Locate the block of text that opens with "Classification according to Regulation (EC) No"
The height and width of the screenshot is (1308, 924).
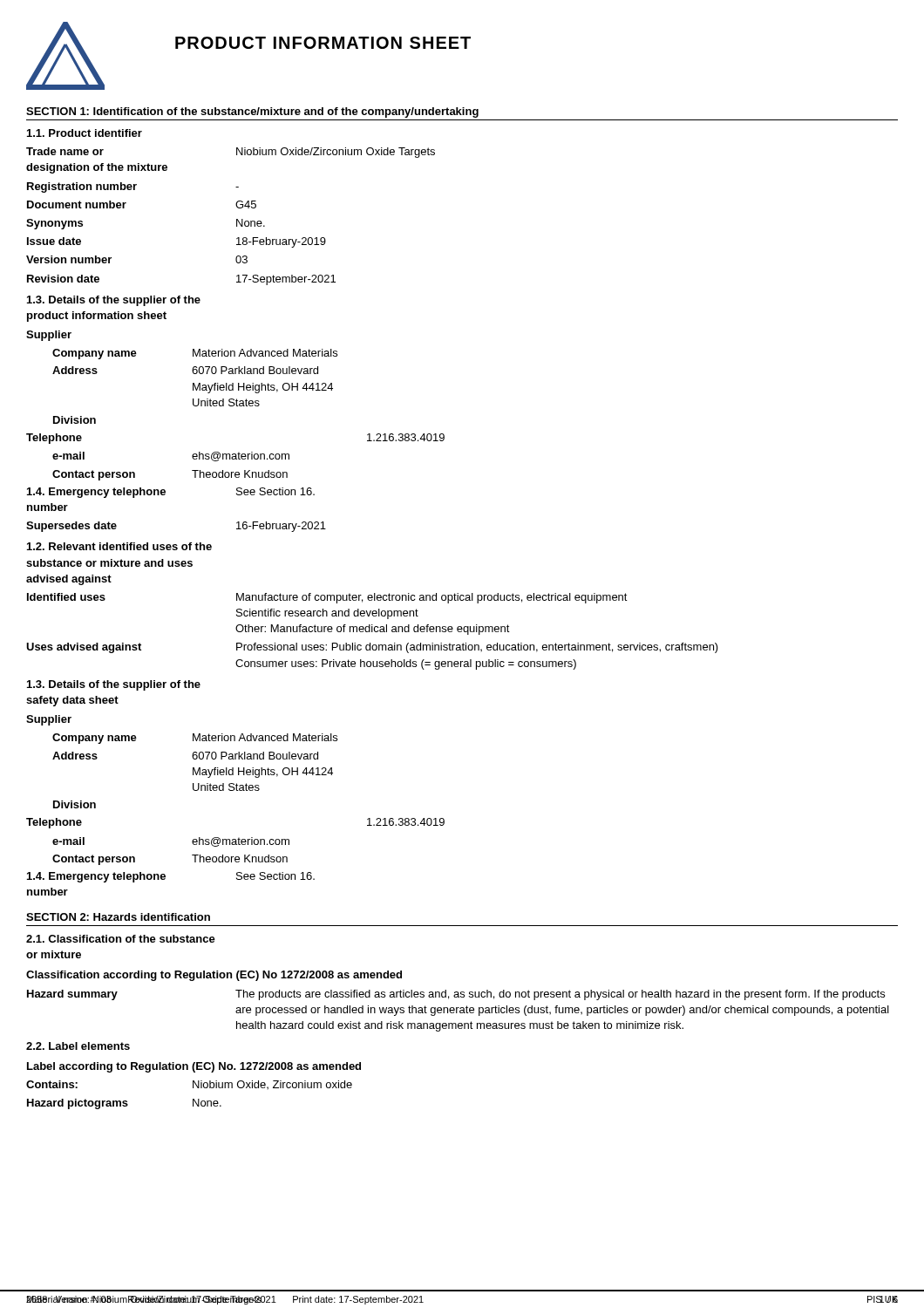pyautogui.click(x=214, y=976)
